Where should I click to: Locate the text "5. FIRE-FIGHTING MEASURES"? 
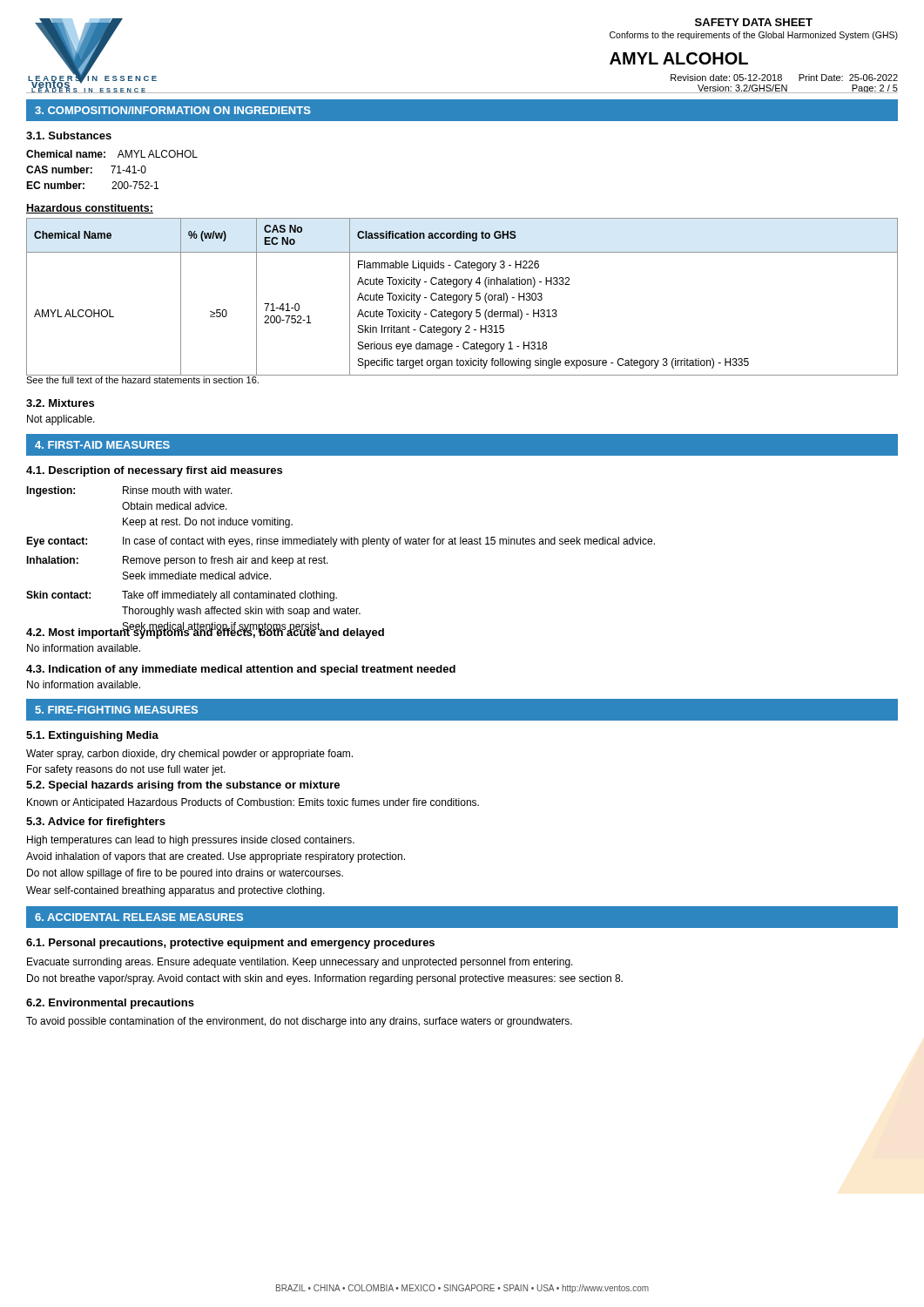pos(462,710)
